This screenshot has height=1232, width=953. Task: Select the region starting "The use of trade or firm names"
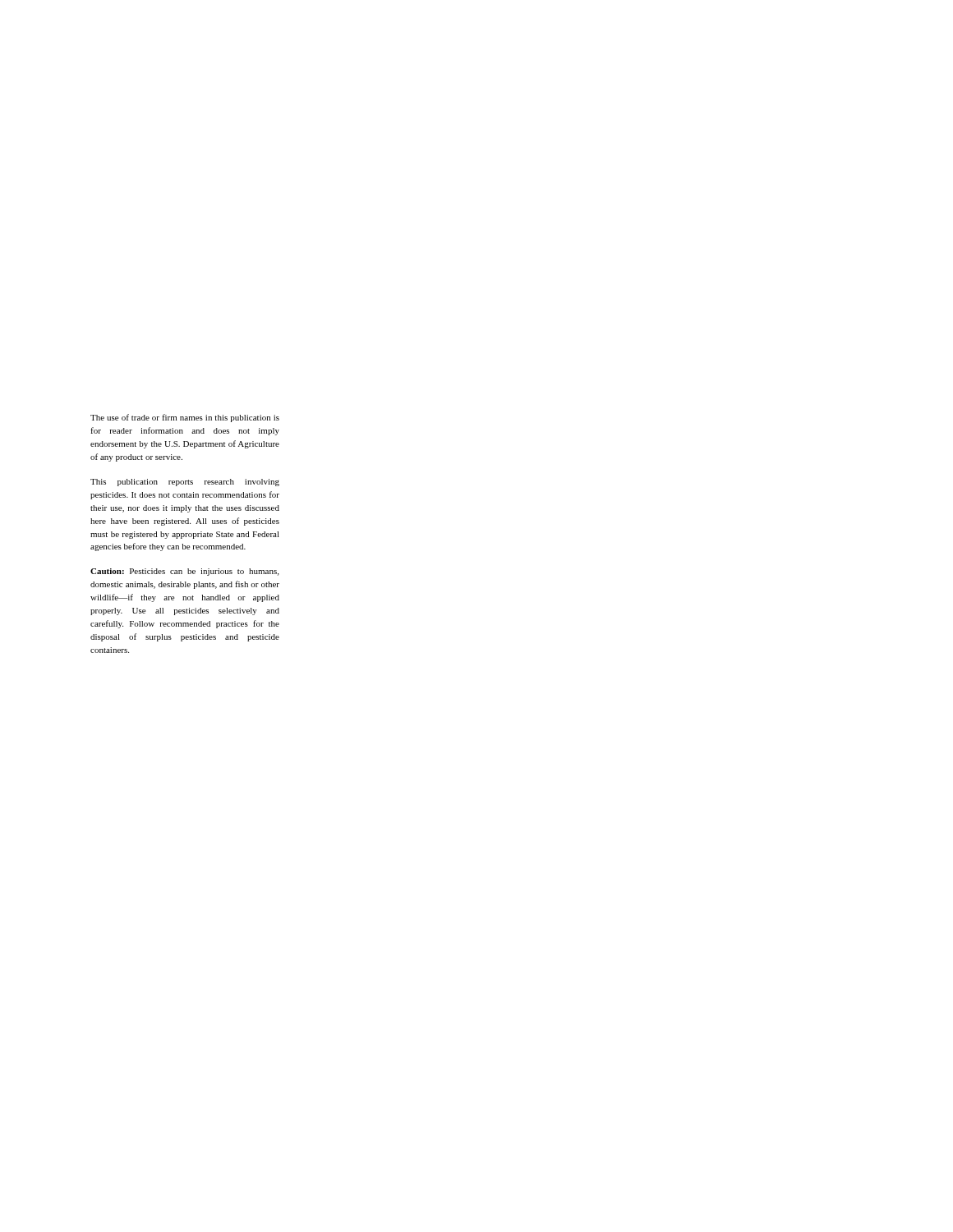(x=185, y=438)
